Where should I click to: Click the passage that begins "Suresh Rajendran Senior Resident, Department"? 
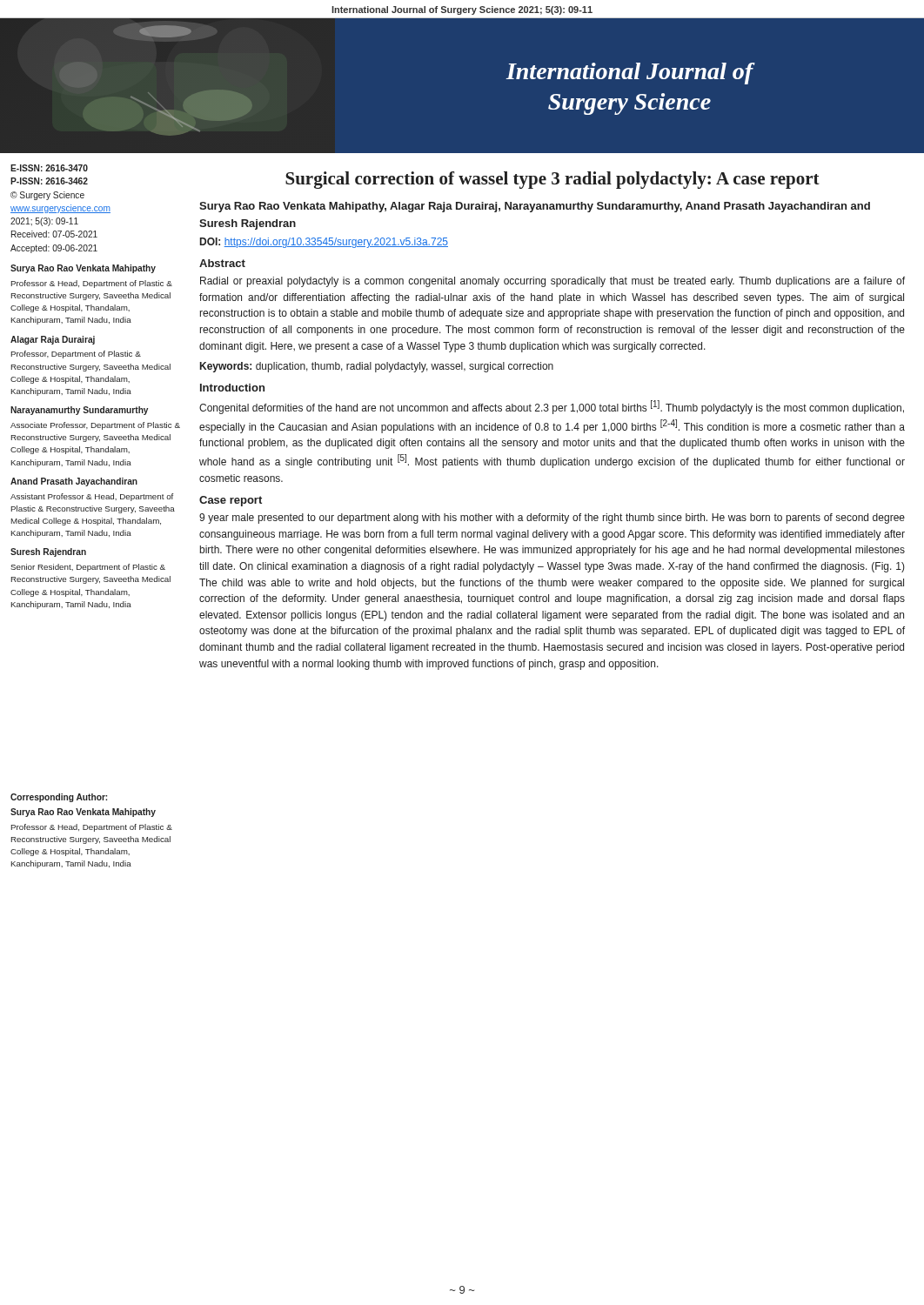95,579
